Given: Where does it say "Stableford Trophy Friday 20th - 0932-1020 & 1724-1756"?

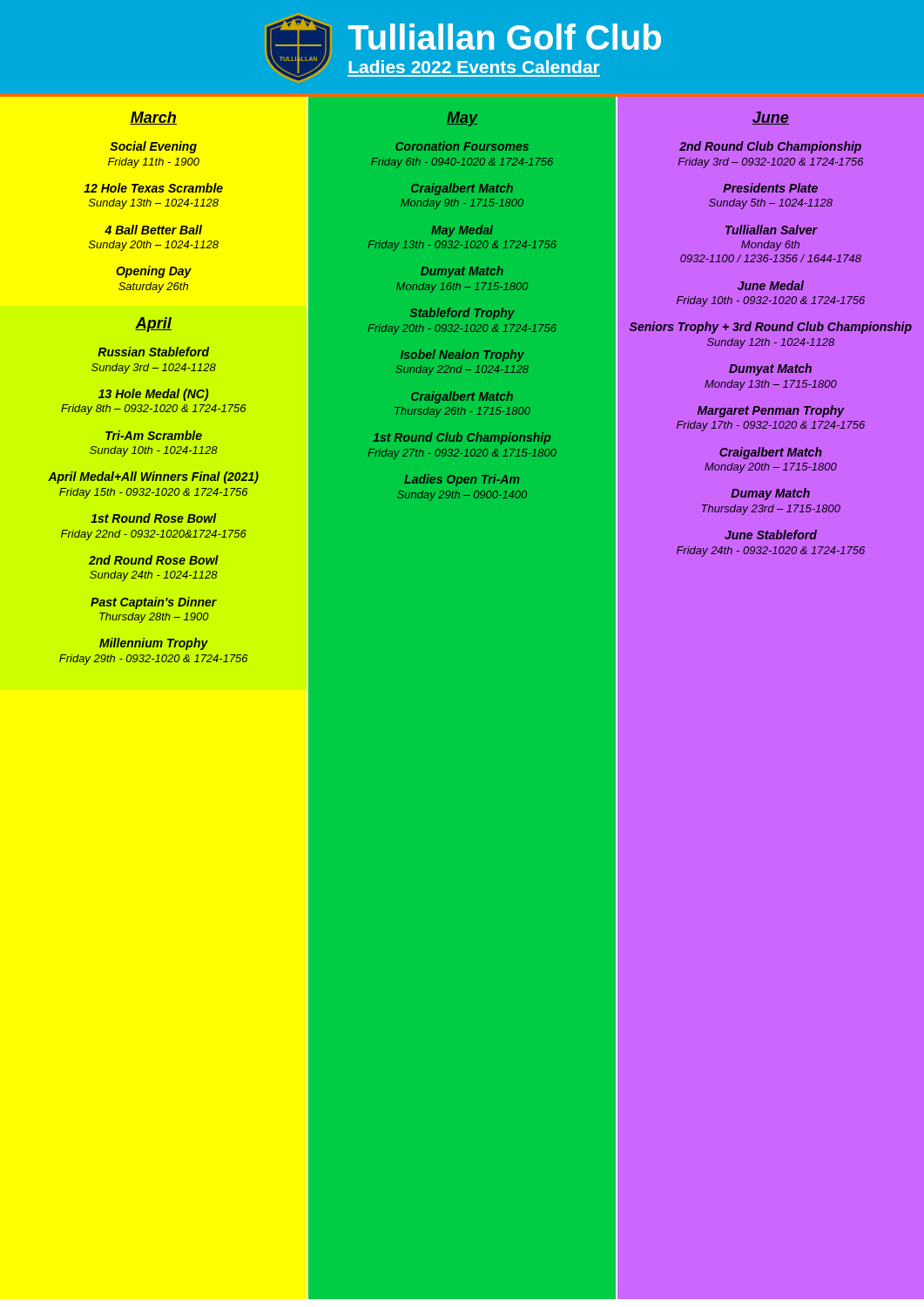Looking at the screenshot, I should [x=462, y=321].
